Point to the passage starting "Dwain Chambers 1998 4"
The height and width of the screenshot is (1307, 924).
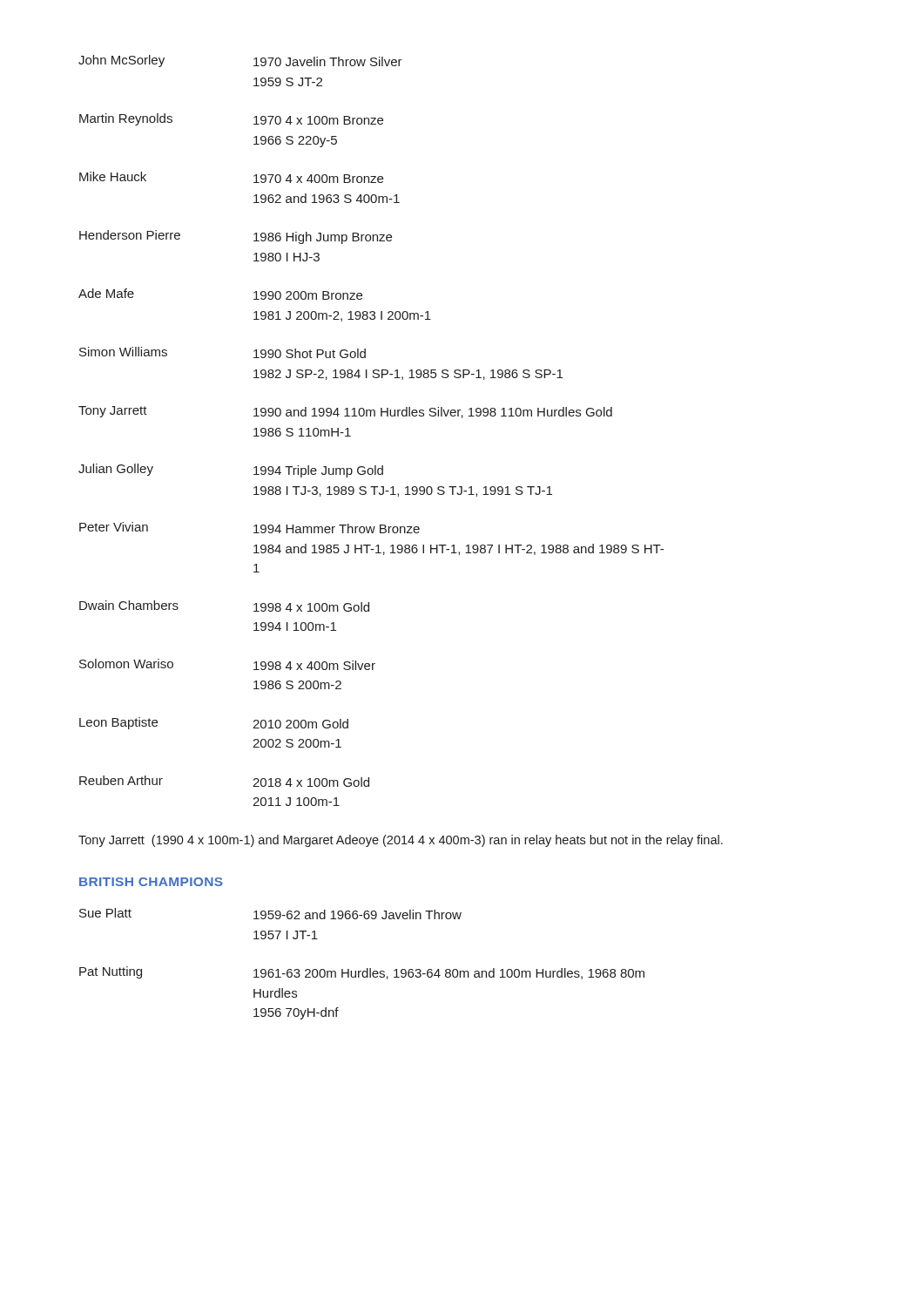(x=130, y=605)
